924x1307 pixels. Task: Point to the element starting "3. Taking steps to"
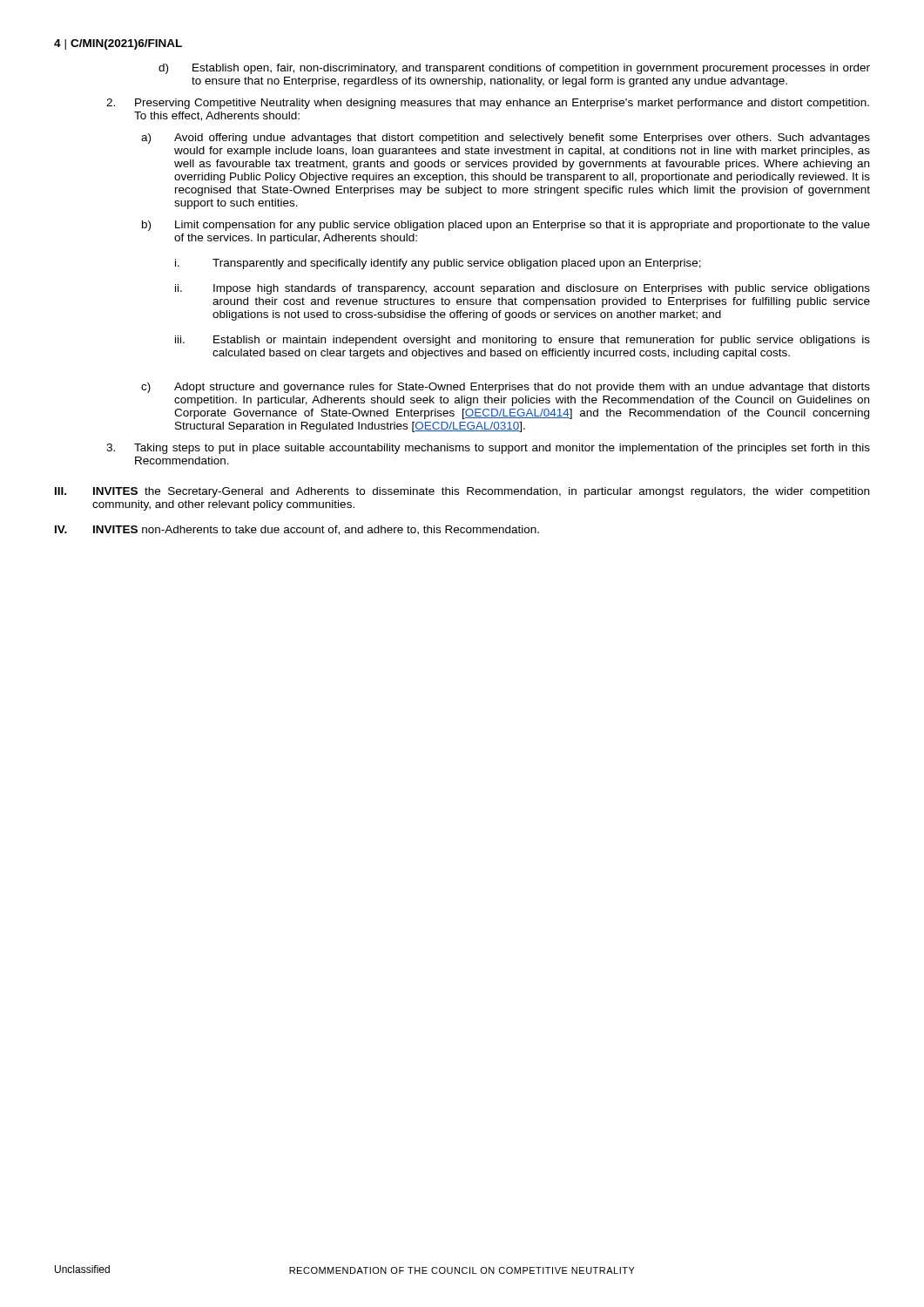[x=488, y=454]
